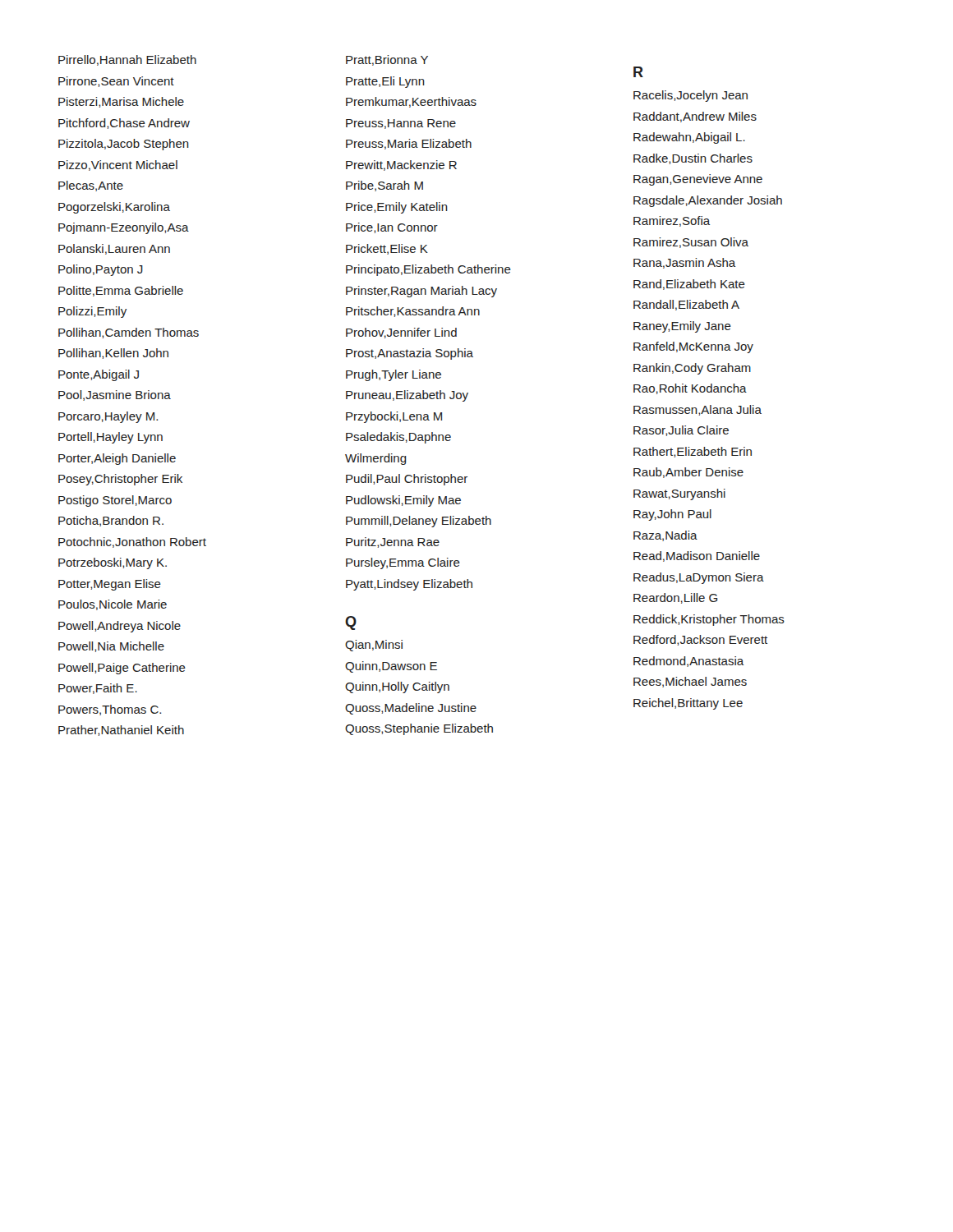953x1232 pixels.
Task: Find the element starting "Quoss,Stephanie Elizabeth"
Action: (x=419, y=728)
